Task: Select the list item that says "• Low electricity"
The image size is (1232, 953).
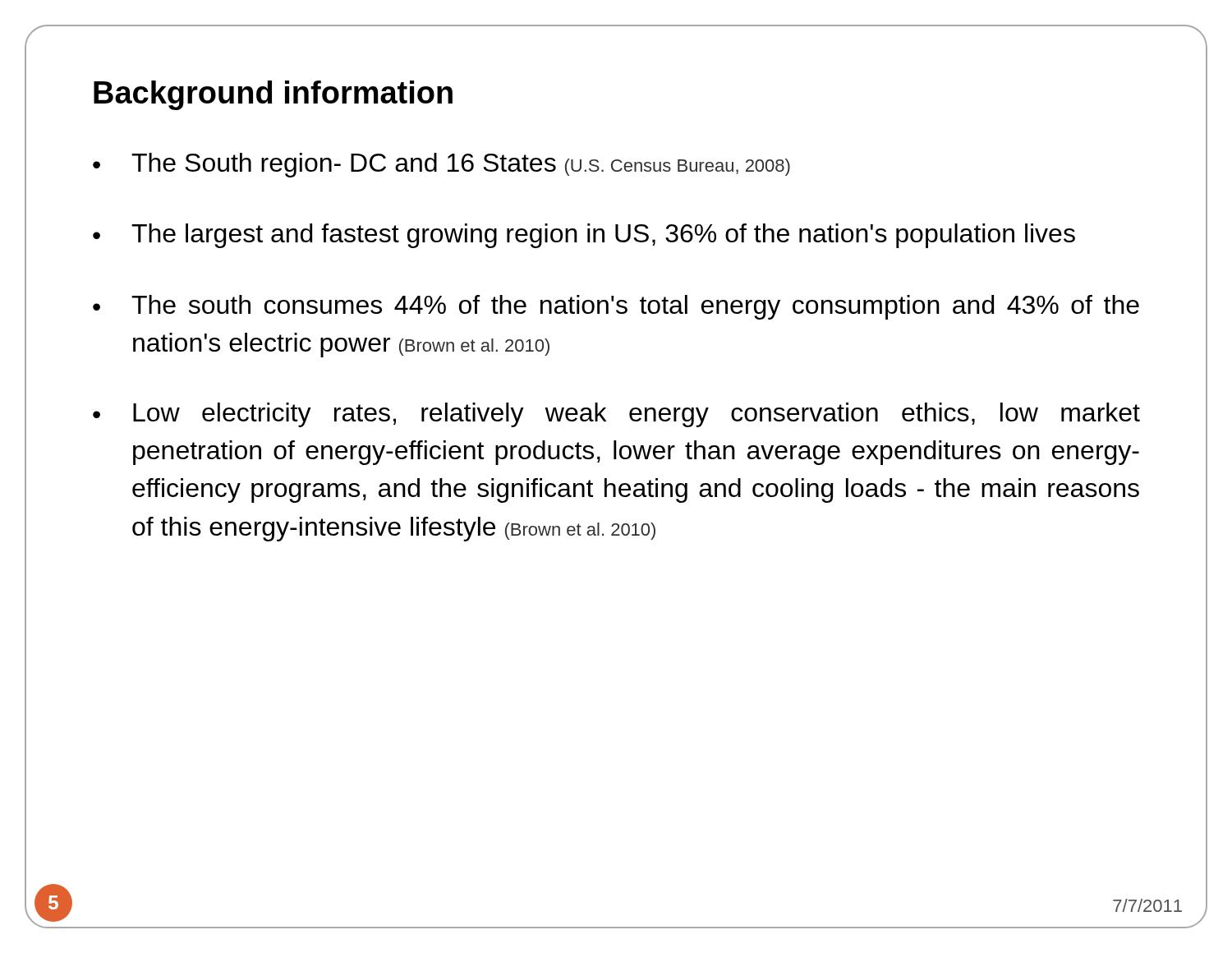Action: pos(616,469)
